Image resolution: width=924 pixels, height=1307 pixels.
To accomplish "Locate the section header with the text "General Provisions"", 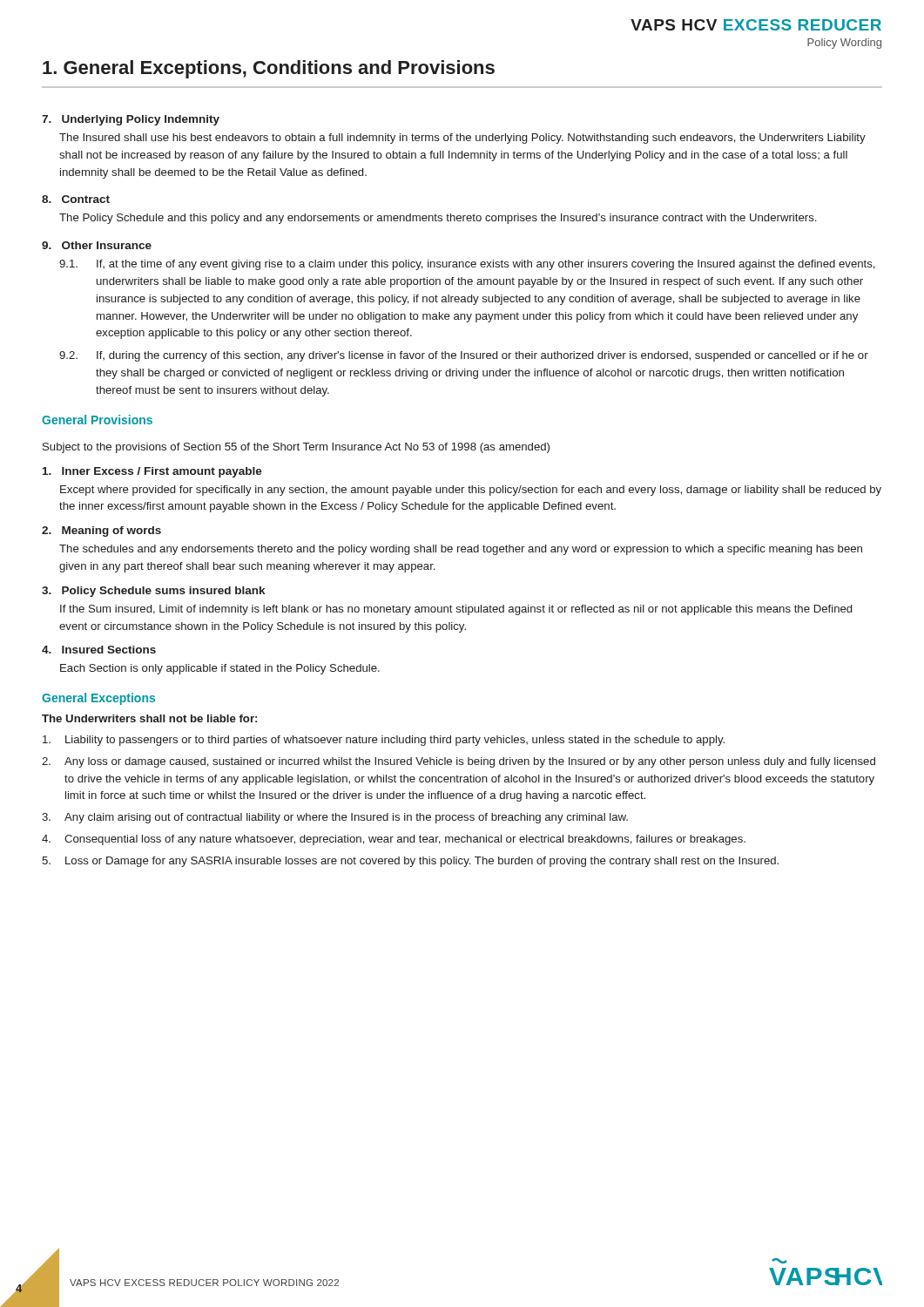I will (x=97, y=420).
